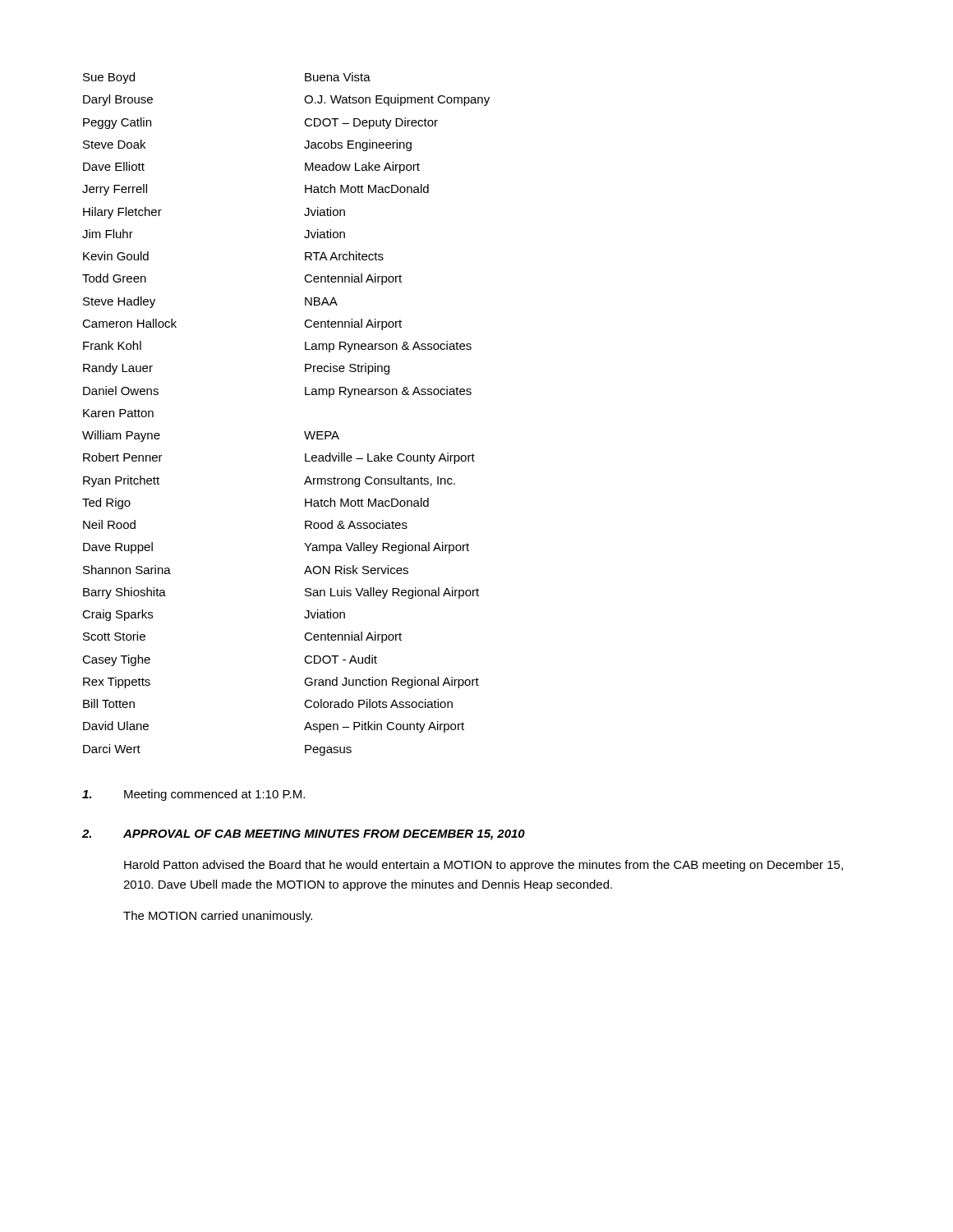953x1232 pixels.
Task: Locate the table with the text "Sue Boyd"
Action: [x=476, y=413]
